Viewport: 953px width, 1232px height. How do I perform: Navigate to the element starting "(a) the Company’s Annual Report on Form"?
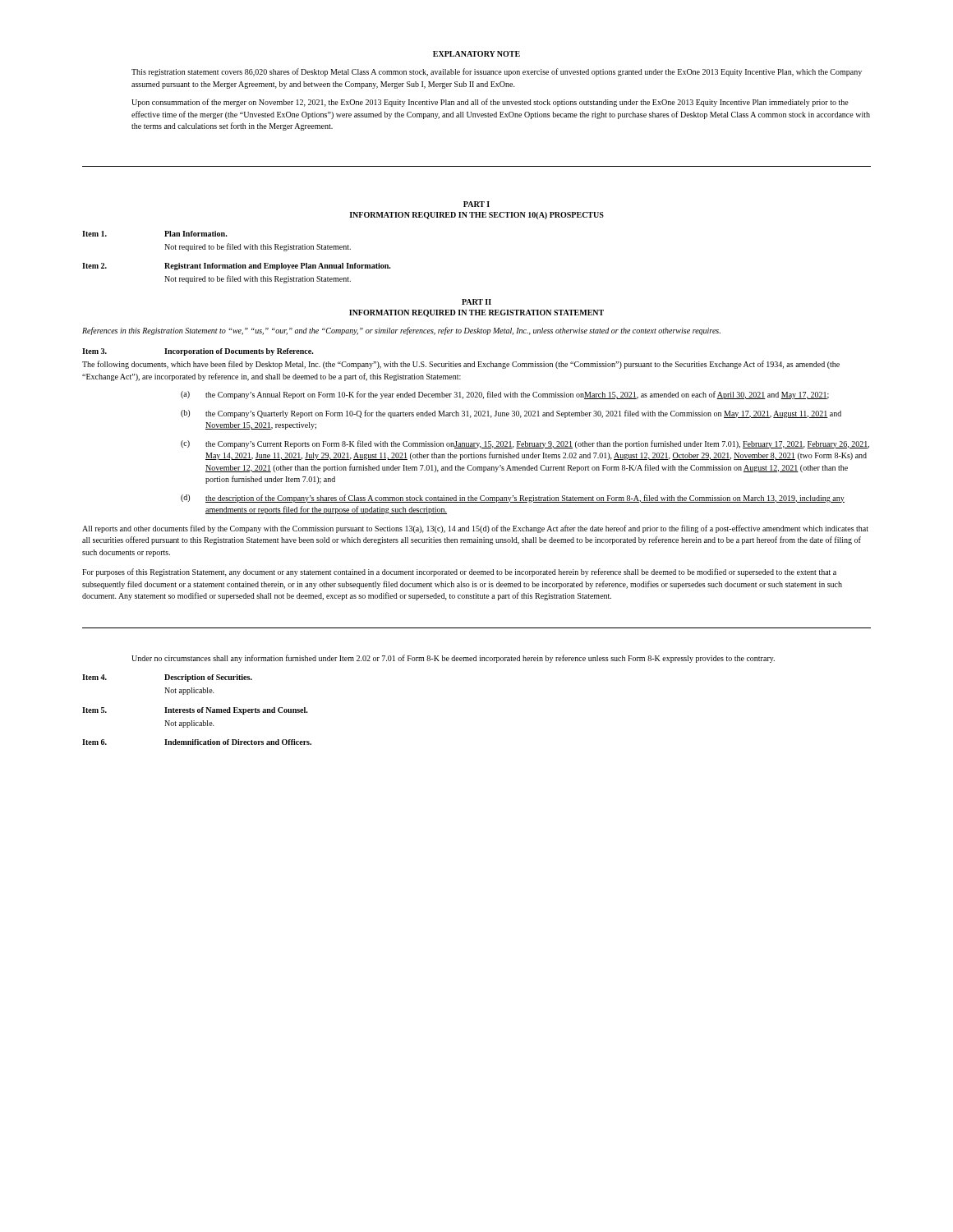(526, 395)
